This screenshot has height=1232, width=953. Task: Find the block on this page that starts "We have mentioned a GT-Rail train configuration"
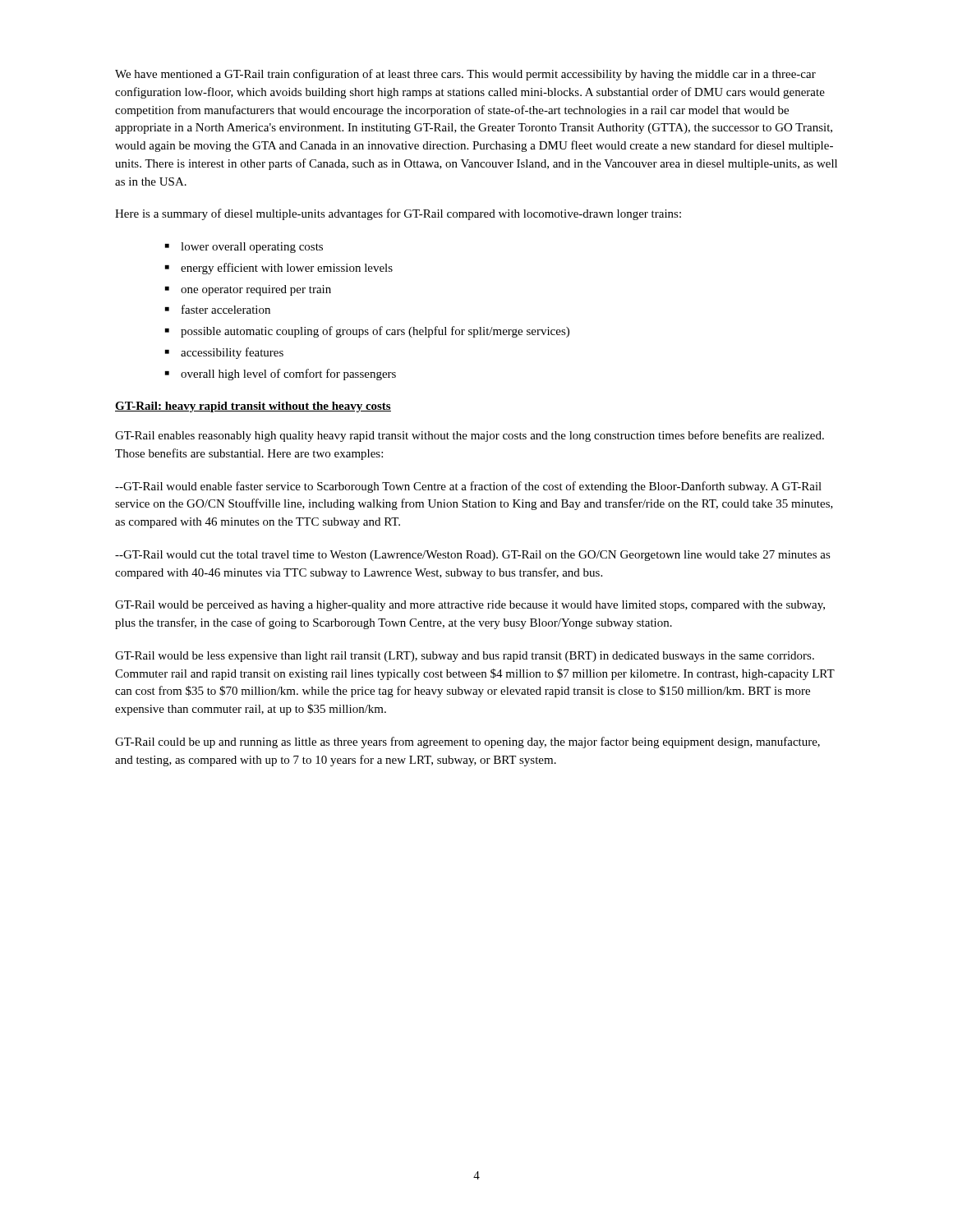(x=476, y=128)
